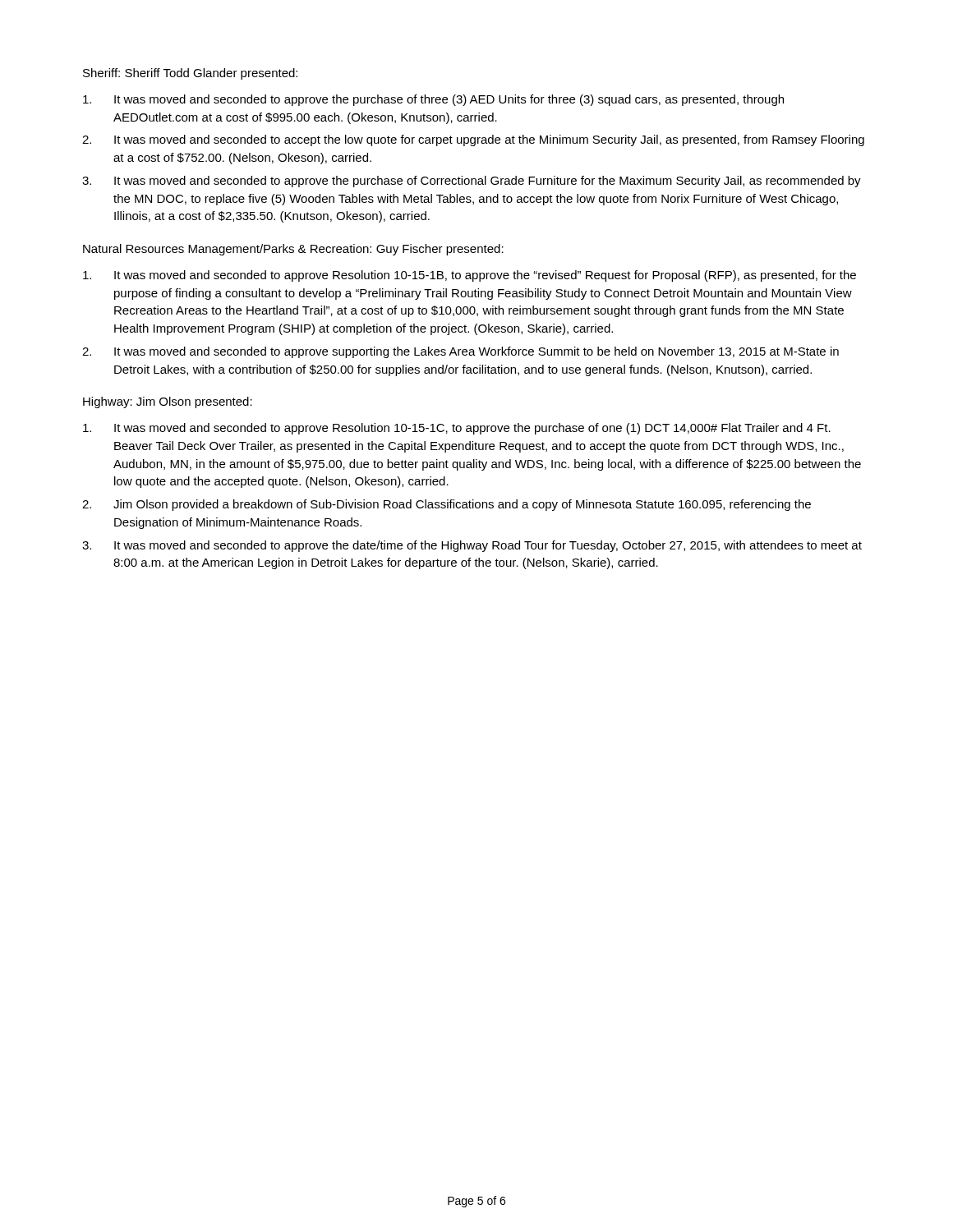Find the list item that reads "2. It was moved and seconded to accept"
The width and height of the screenshot is (953, 1232).
coord(476,149)
